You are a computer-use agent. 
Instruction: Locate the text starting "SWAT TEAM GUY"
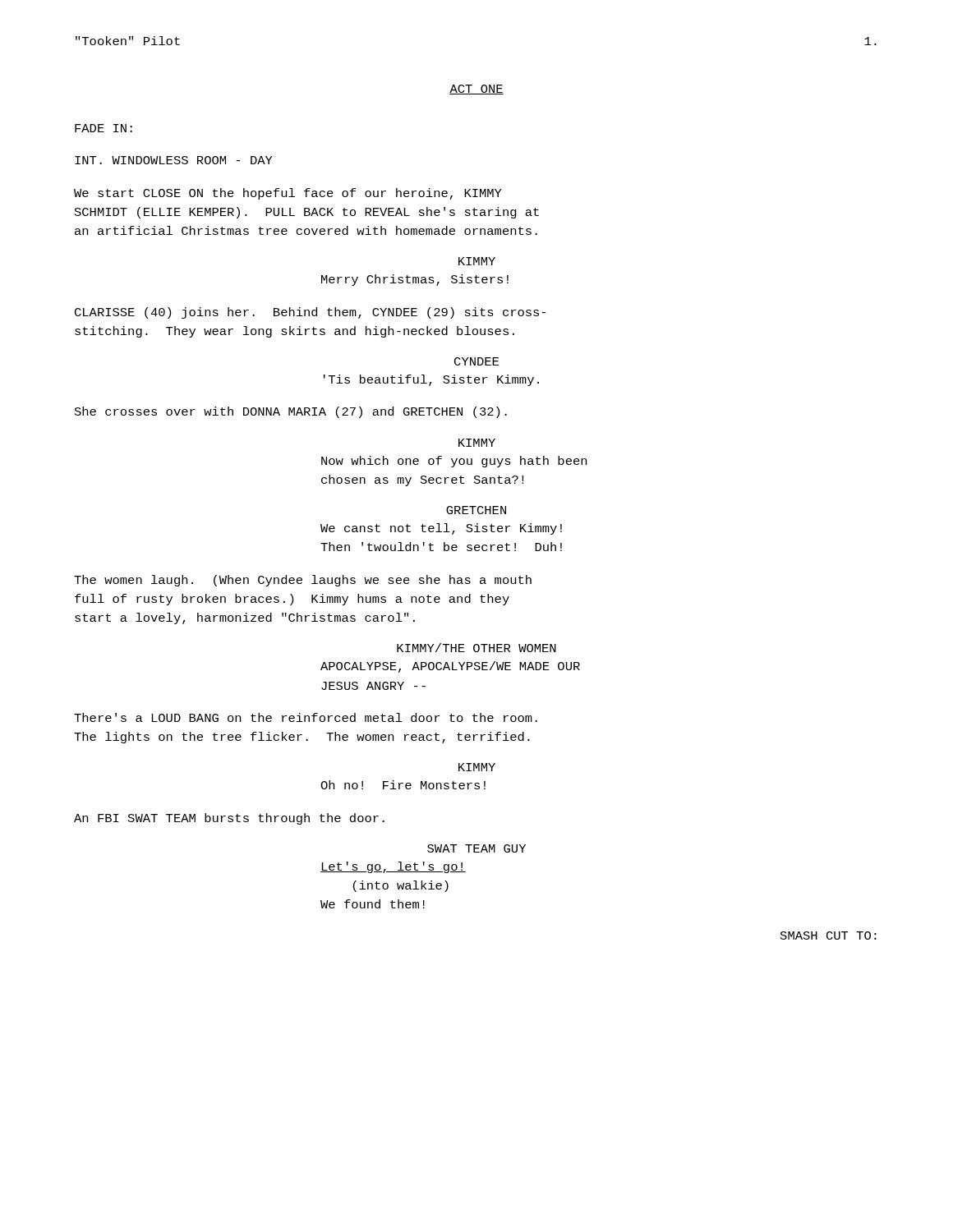476,849
